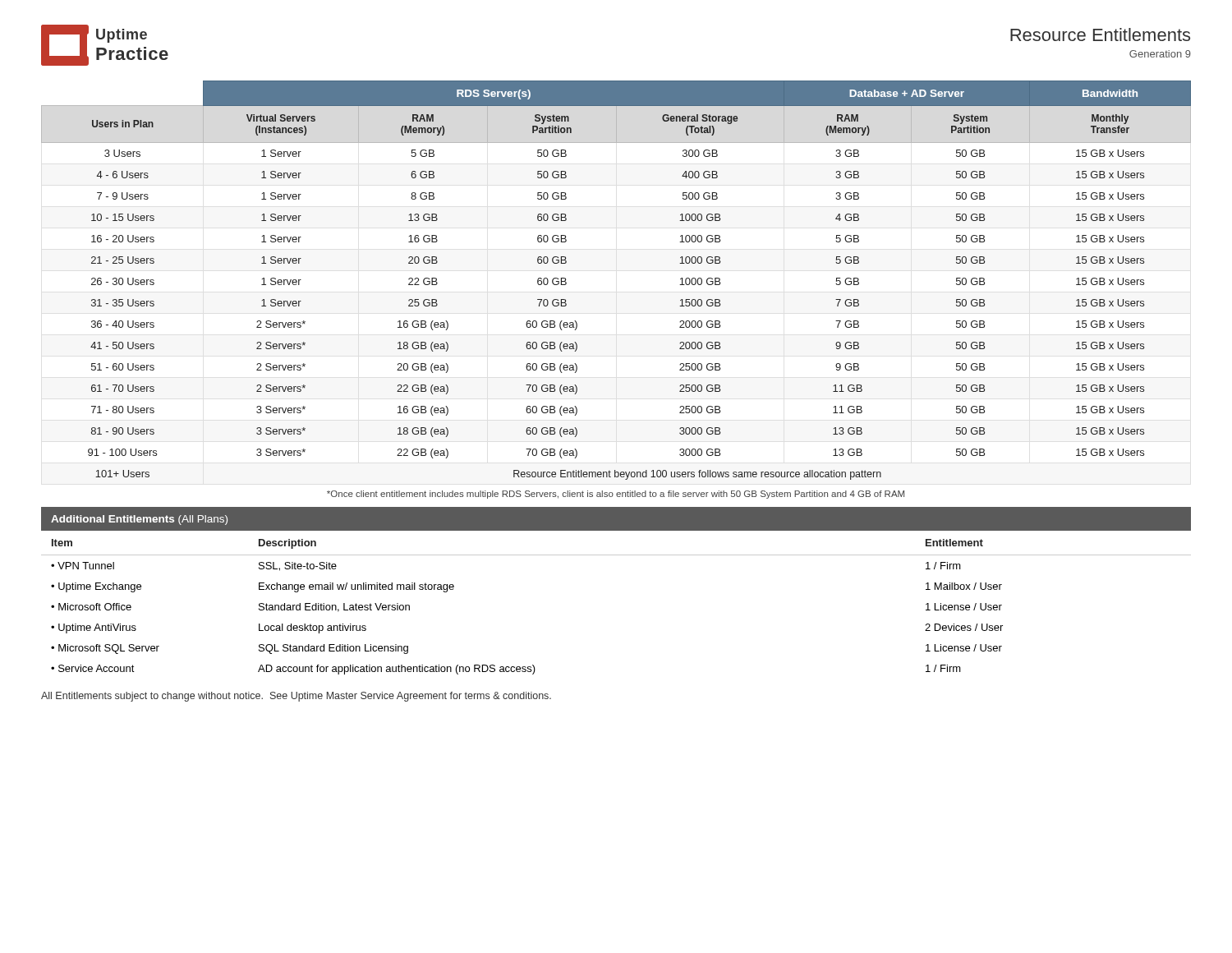
Task: Click on the table containing "15 GB x Users"
Action: point(616,283)
